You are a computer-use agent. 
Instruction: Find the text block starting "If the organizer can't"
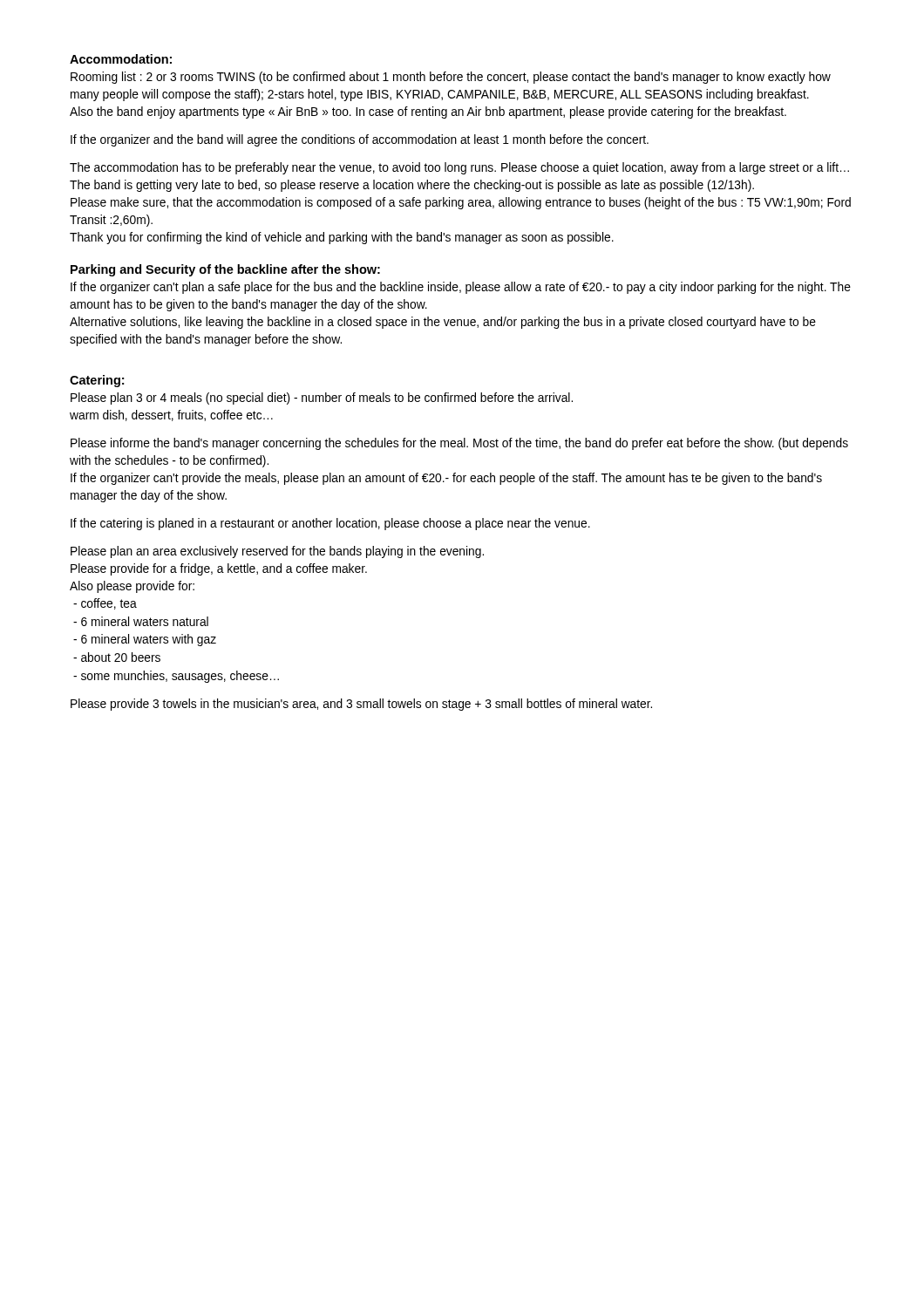coord(460,314)
